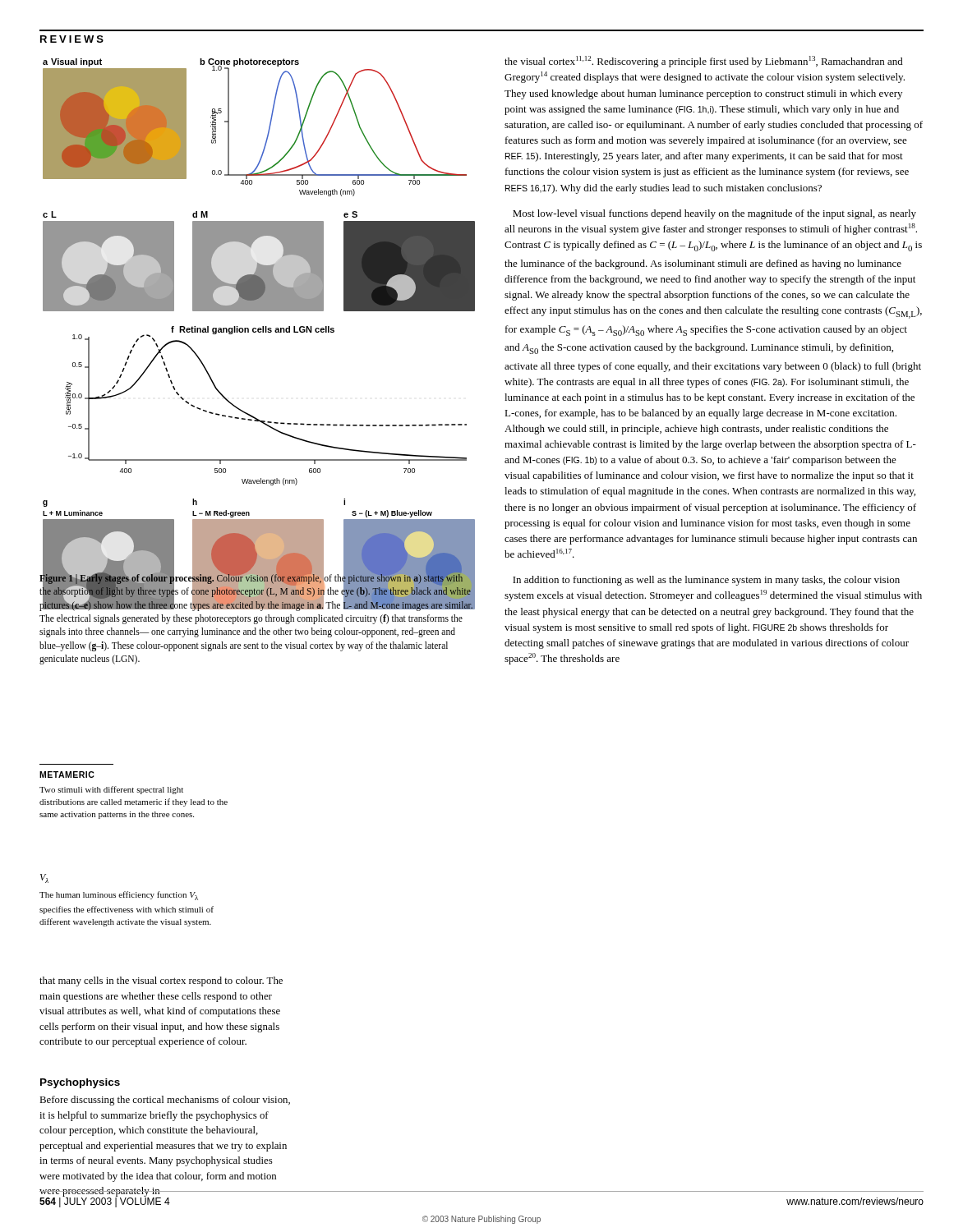Select the section header
This screenshot has height=1232, width=963.
click(80, 1082)
